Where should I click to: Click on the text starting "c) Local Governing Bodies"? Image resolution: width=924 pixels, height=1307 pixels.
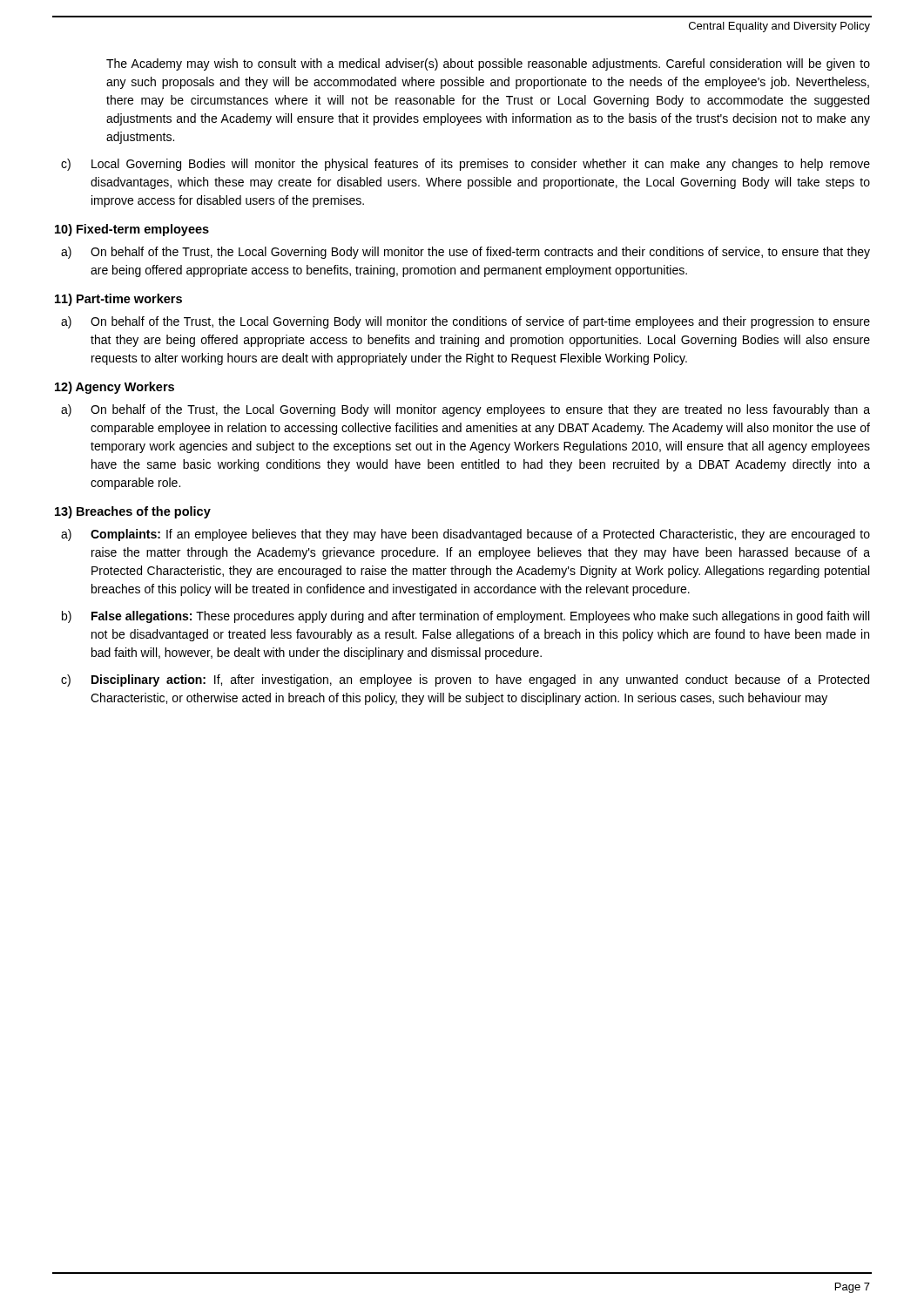(x=462, y=183)
